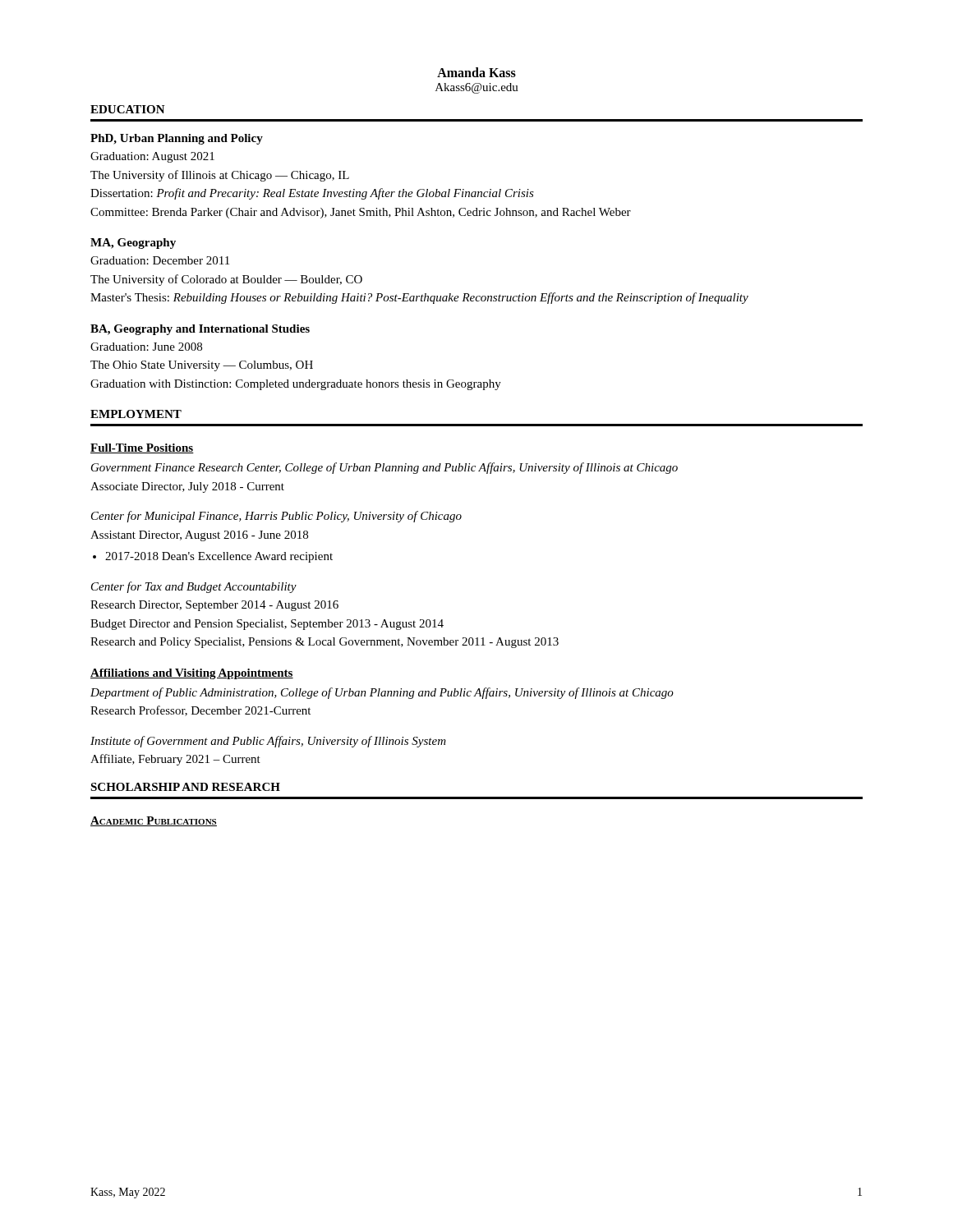
Task: Click on the text block with the text "BA, Geography and International Studies Graduation: June"
Action: 200,330
